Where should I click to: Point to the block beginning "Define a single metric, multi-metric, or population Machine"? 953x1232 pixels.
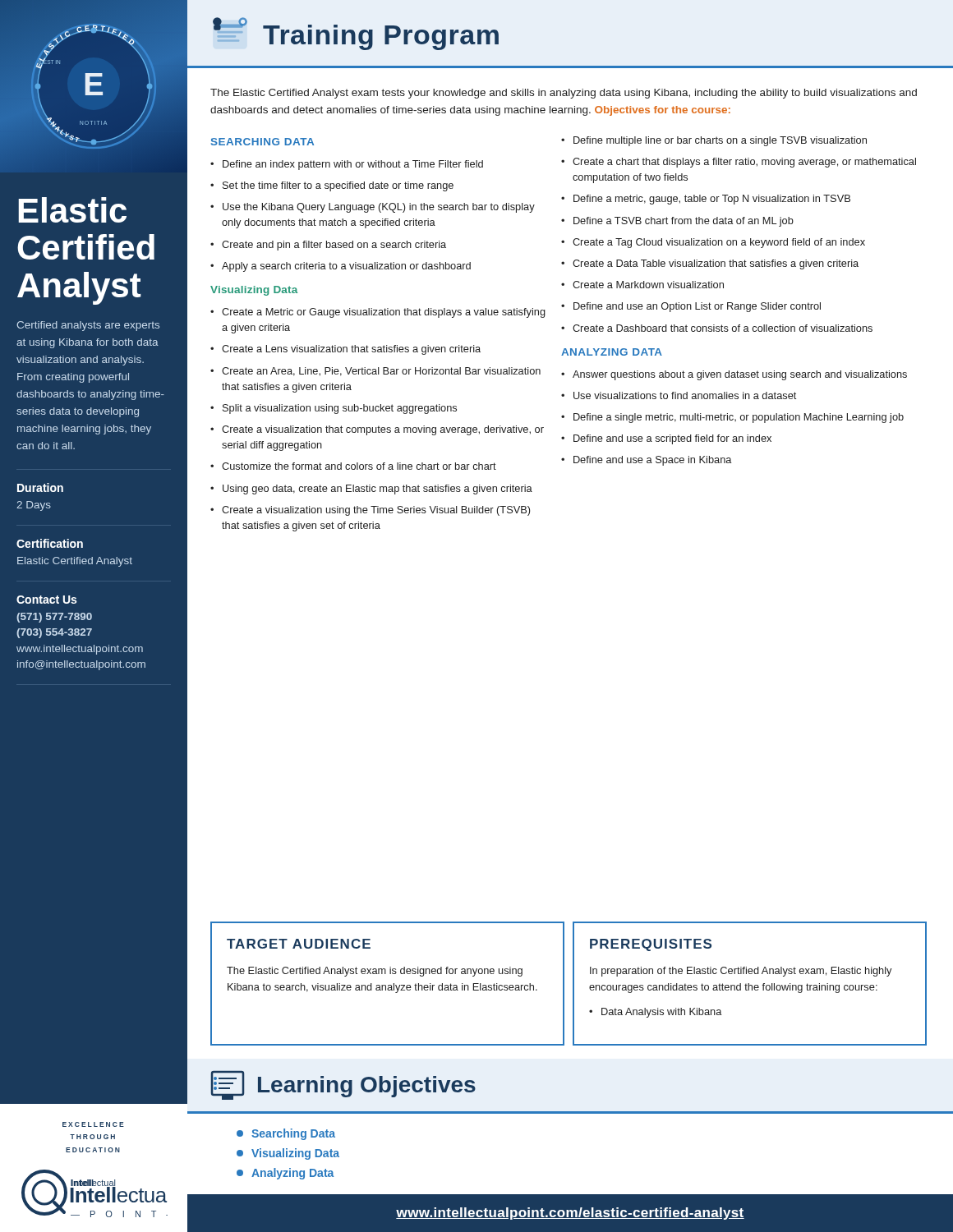pos(738,417)
